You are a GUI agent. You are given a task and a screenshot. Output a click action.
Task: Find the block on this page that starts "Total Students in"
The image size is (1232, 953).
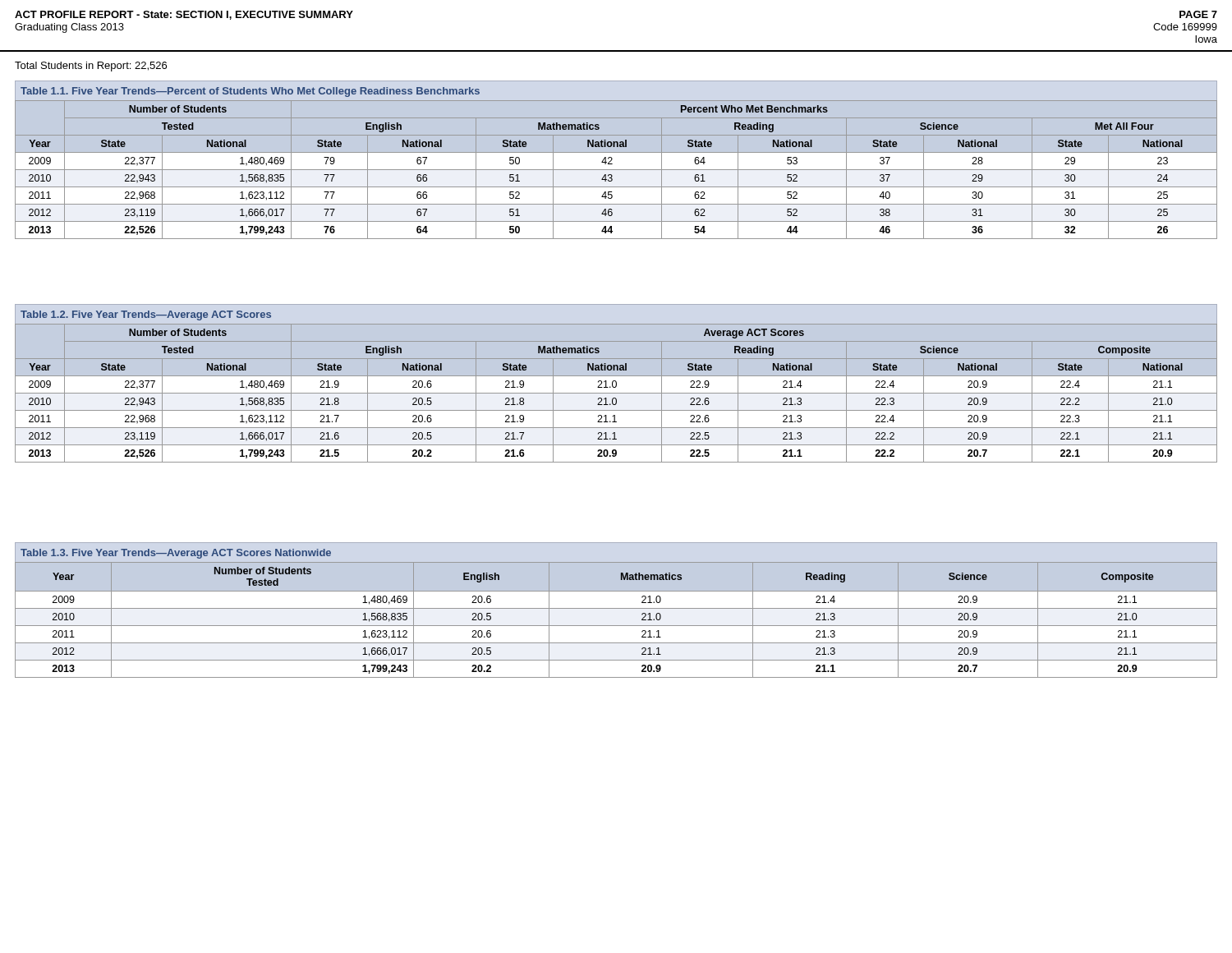91,65
